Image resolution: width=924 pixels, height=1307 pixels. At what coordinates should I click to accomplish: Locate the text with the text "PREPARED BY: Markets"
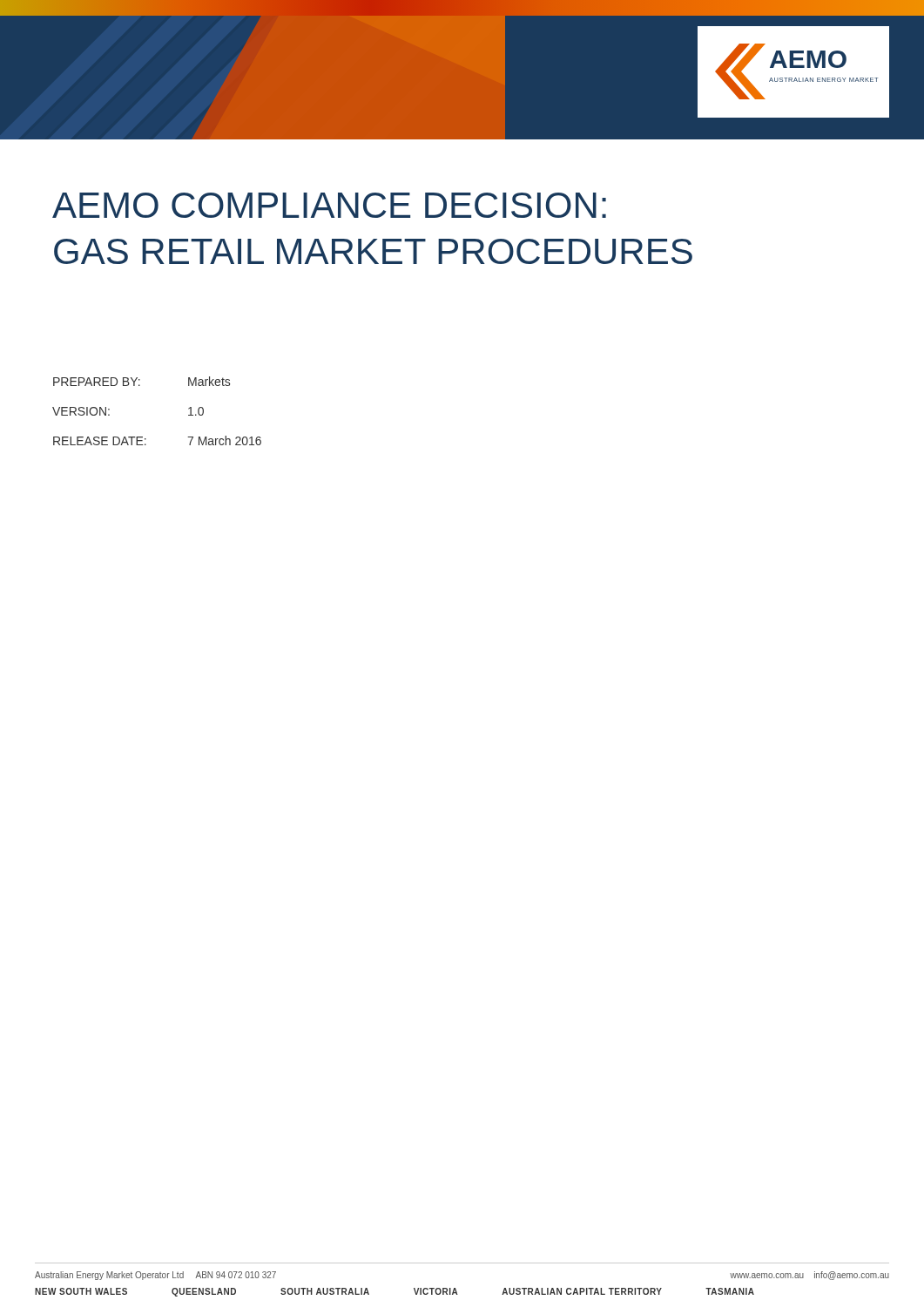click(x=141, y=382)
